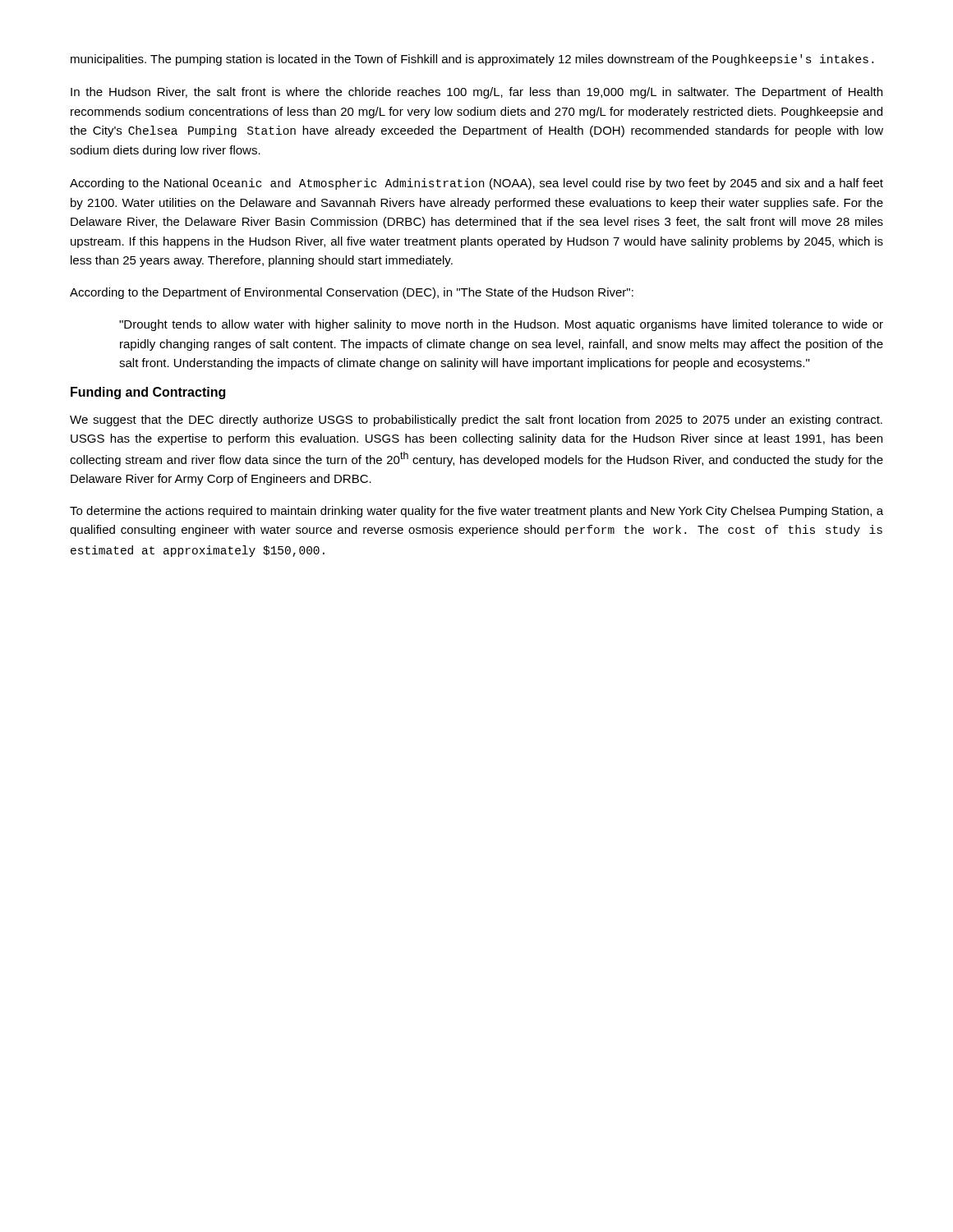This screenshot has width=953, height=1232.
Task: Click the passage that begins "To determine the actions required to maintain drinking"
Action: pyautogui.click(x=476, y=531)
